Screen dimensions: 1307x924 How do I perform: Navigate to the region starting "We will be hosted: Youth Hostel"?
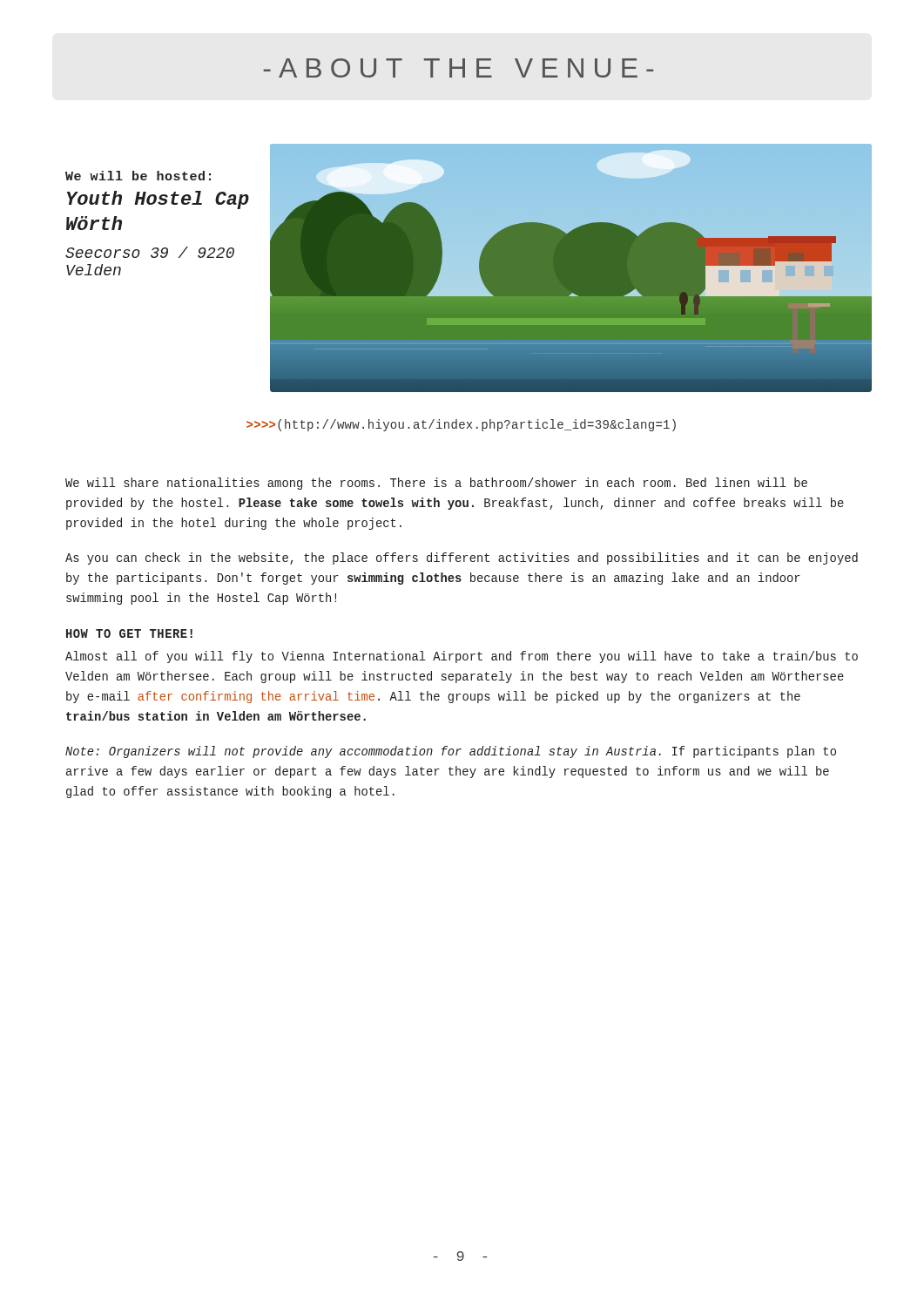click(172, 225)
